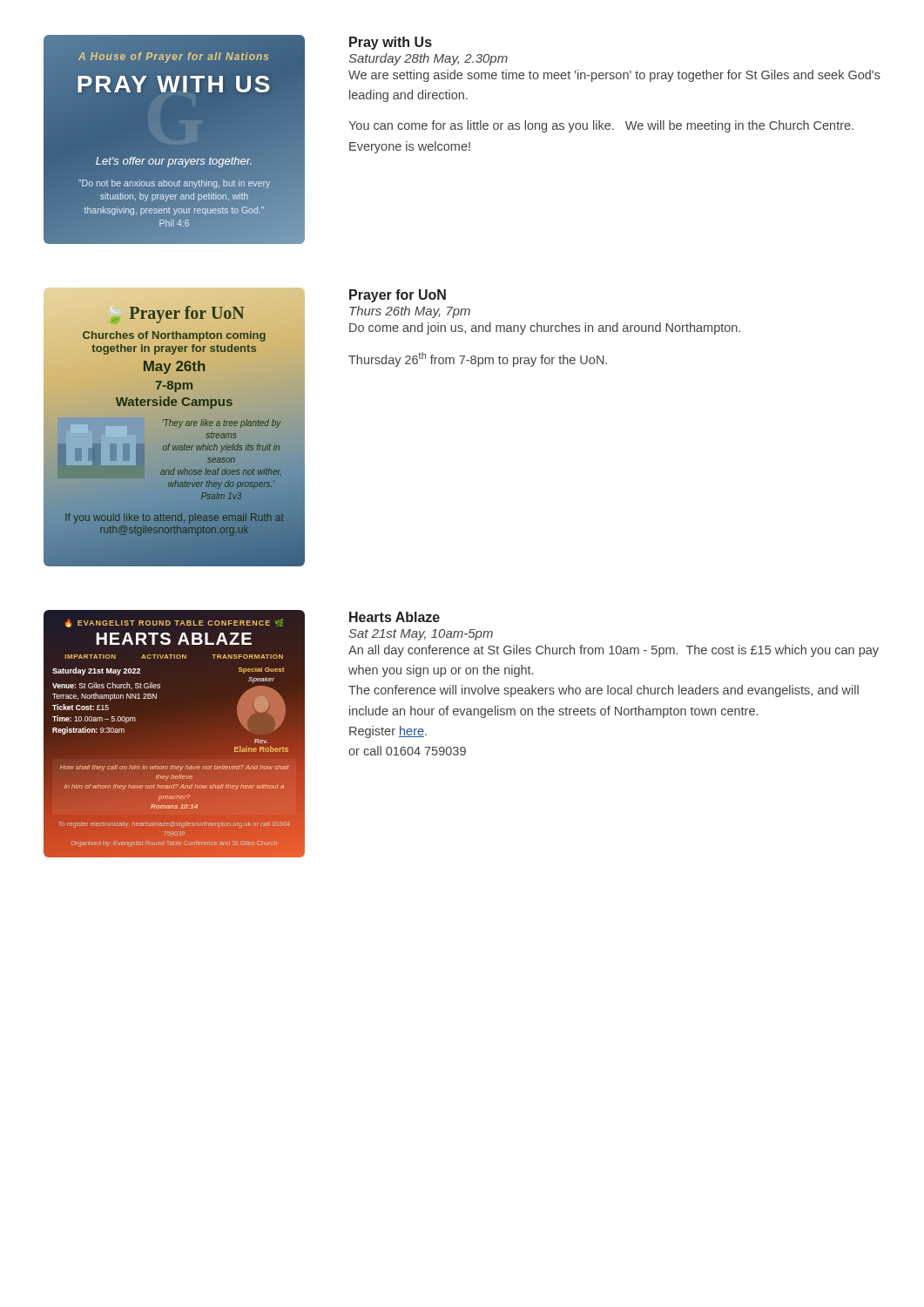This screenshot has width=924, height=1307.
Task: Where is the passage that starts "You can come for as"?
Action: (x=603, y=136)
